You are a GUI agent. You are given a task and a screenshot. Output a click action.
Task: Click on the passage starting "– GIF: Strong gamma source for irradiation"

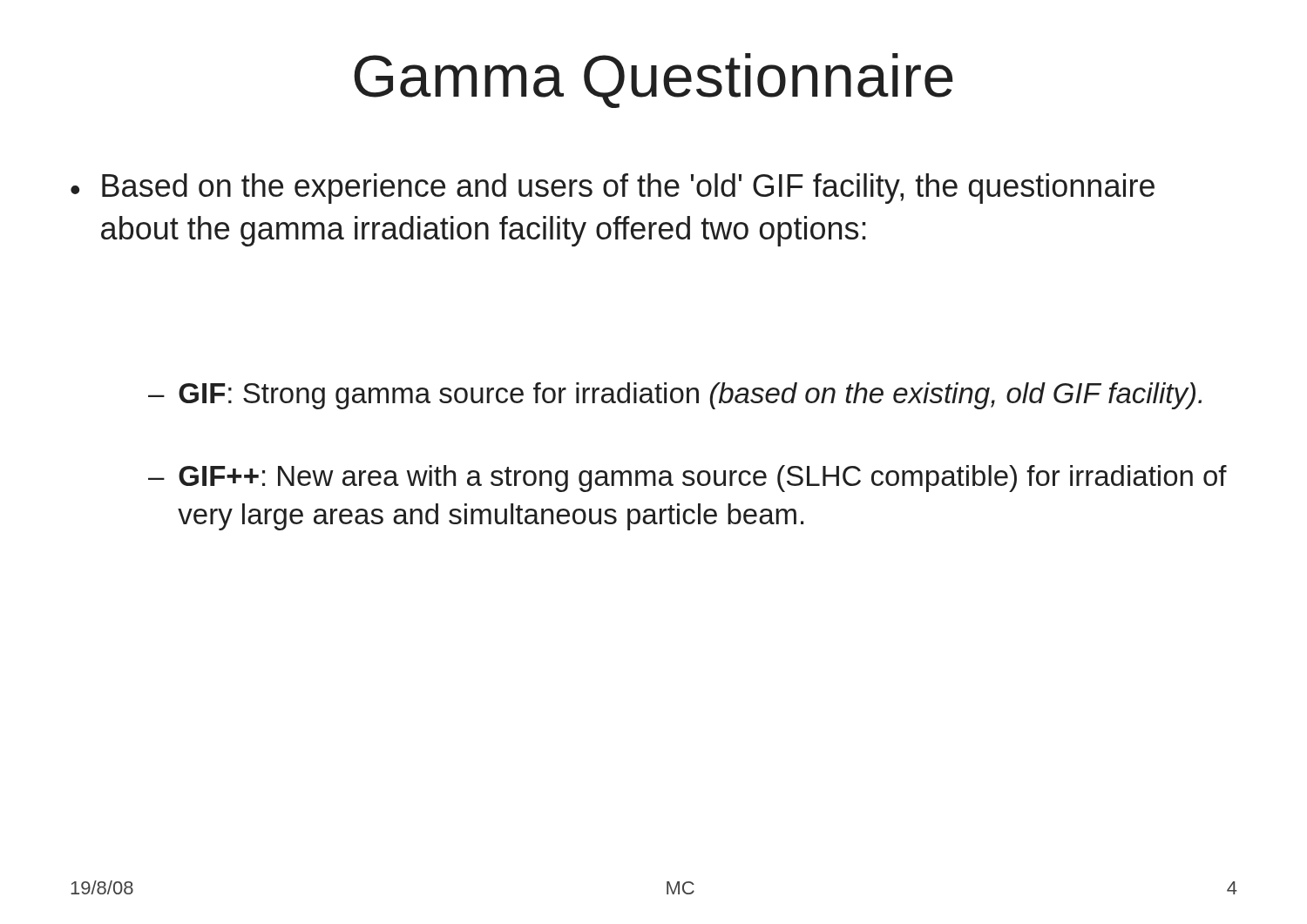pos(693,394)
